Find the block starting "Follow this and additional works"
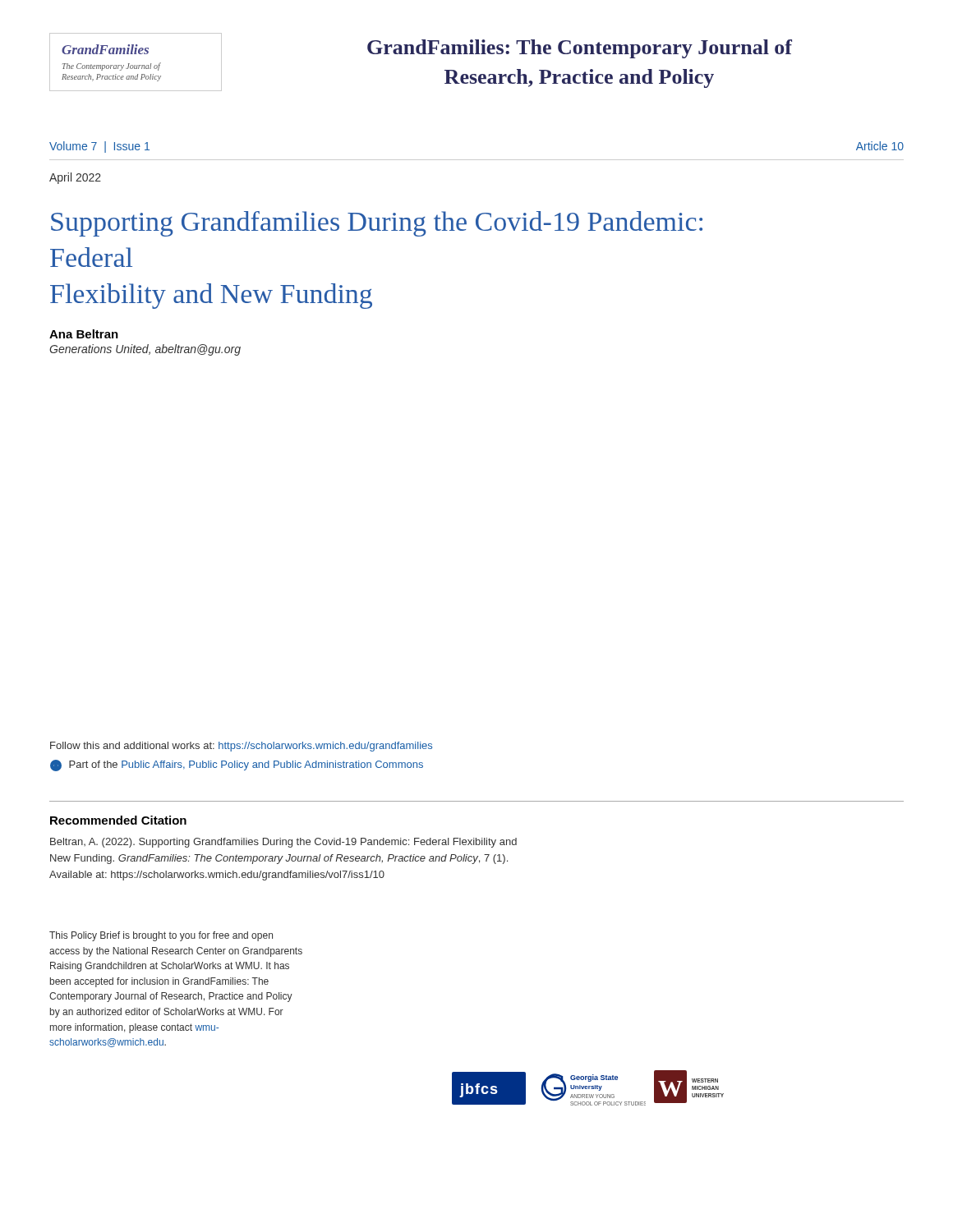The image size is (953, 1232). 241,745
